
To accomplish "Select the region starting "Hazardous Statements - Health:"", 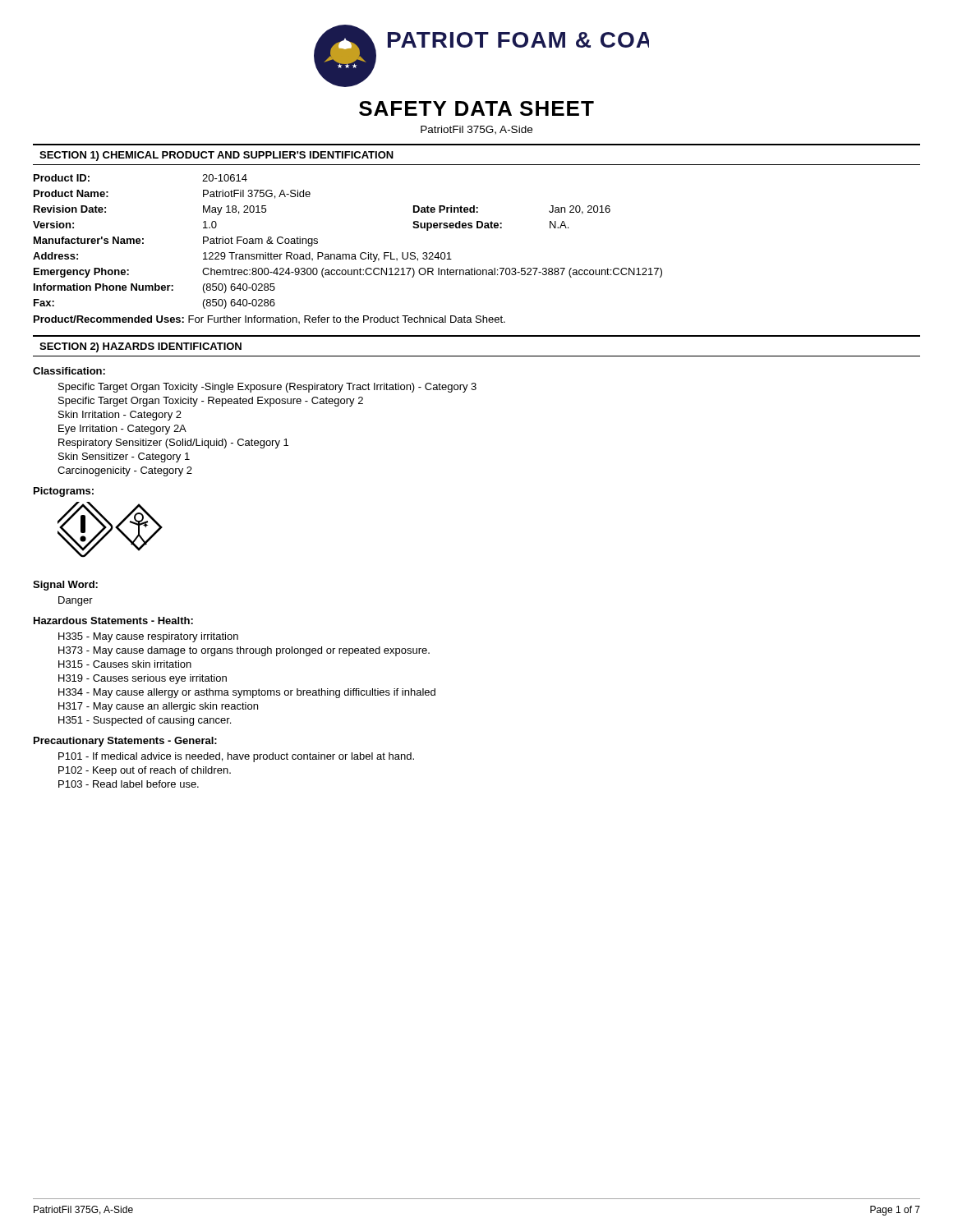I will pos(113,621).
